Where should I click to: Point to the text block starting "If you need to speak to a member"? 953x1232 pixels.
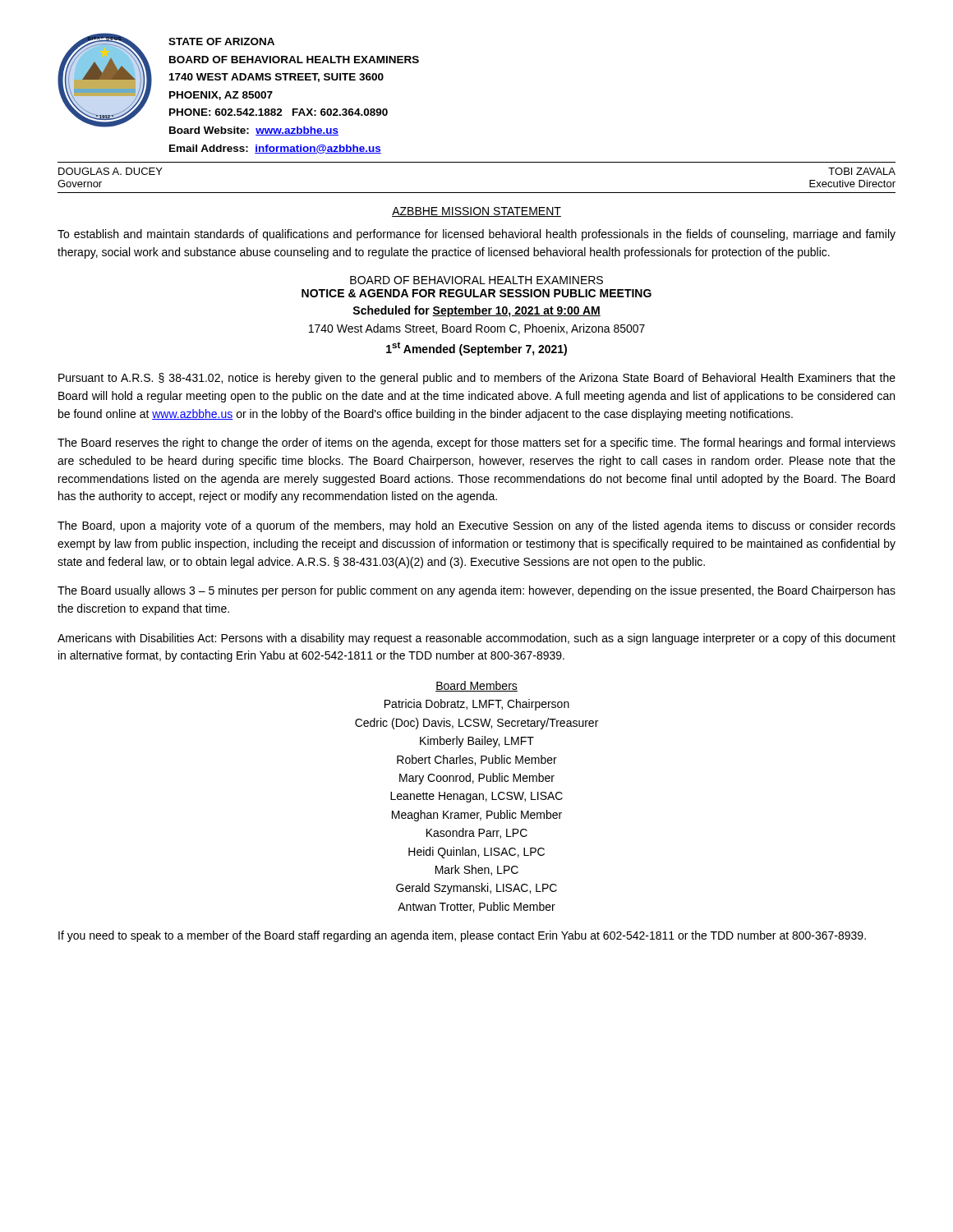462,936
